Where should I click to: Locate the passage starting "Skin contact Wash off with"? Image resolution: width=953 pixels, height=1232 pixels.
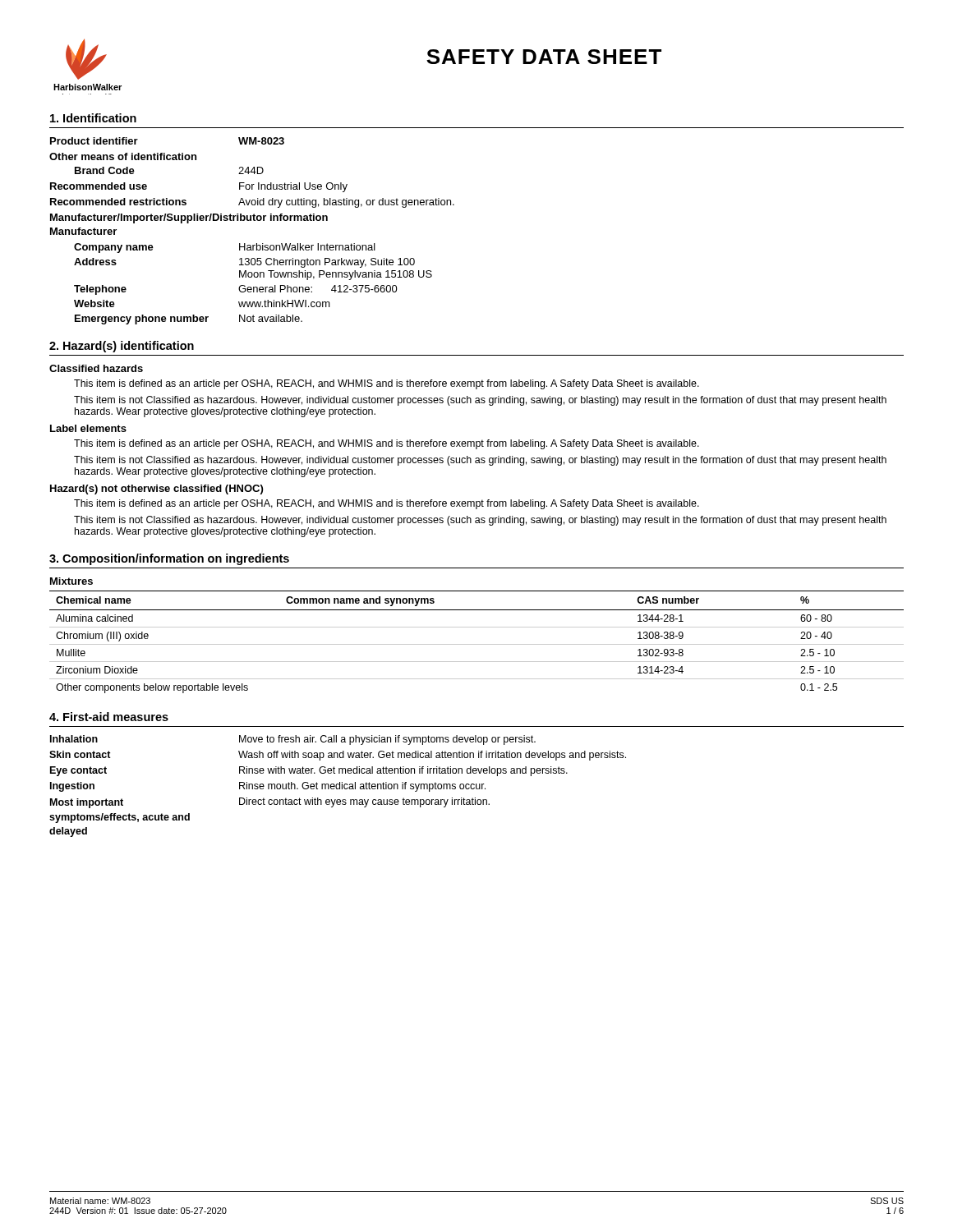coord(338,755)
